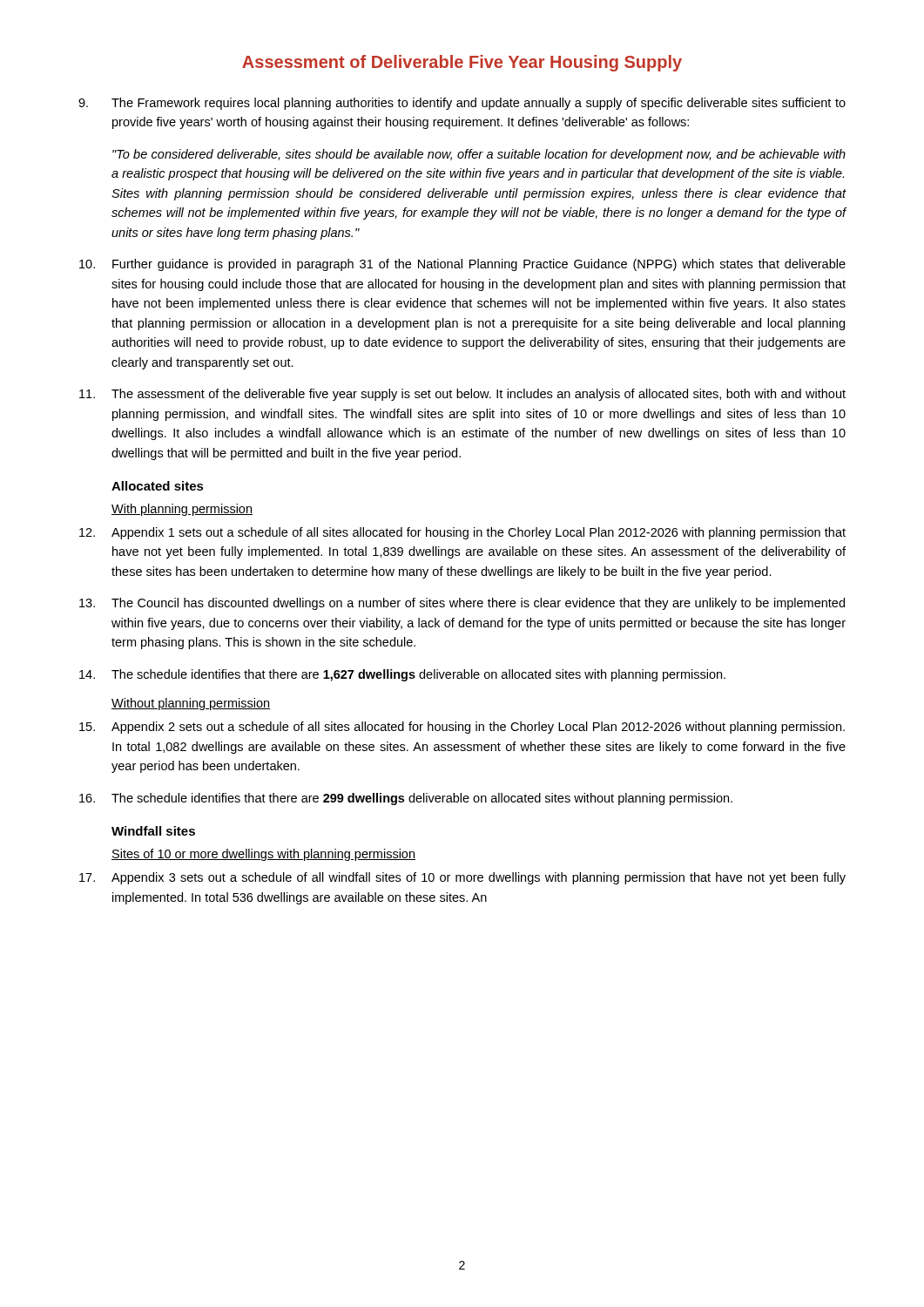Find the text block starting ""To be considered deliverable, sites"
924x1307 pixels.
tap(479, 193)
